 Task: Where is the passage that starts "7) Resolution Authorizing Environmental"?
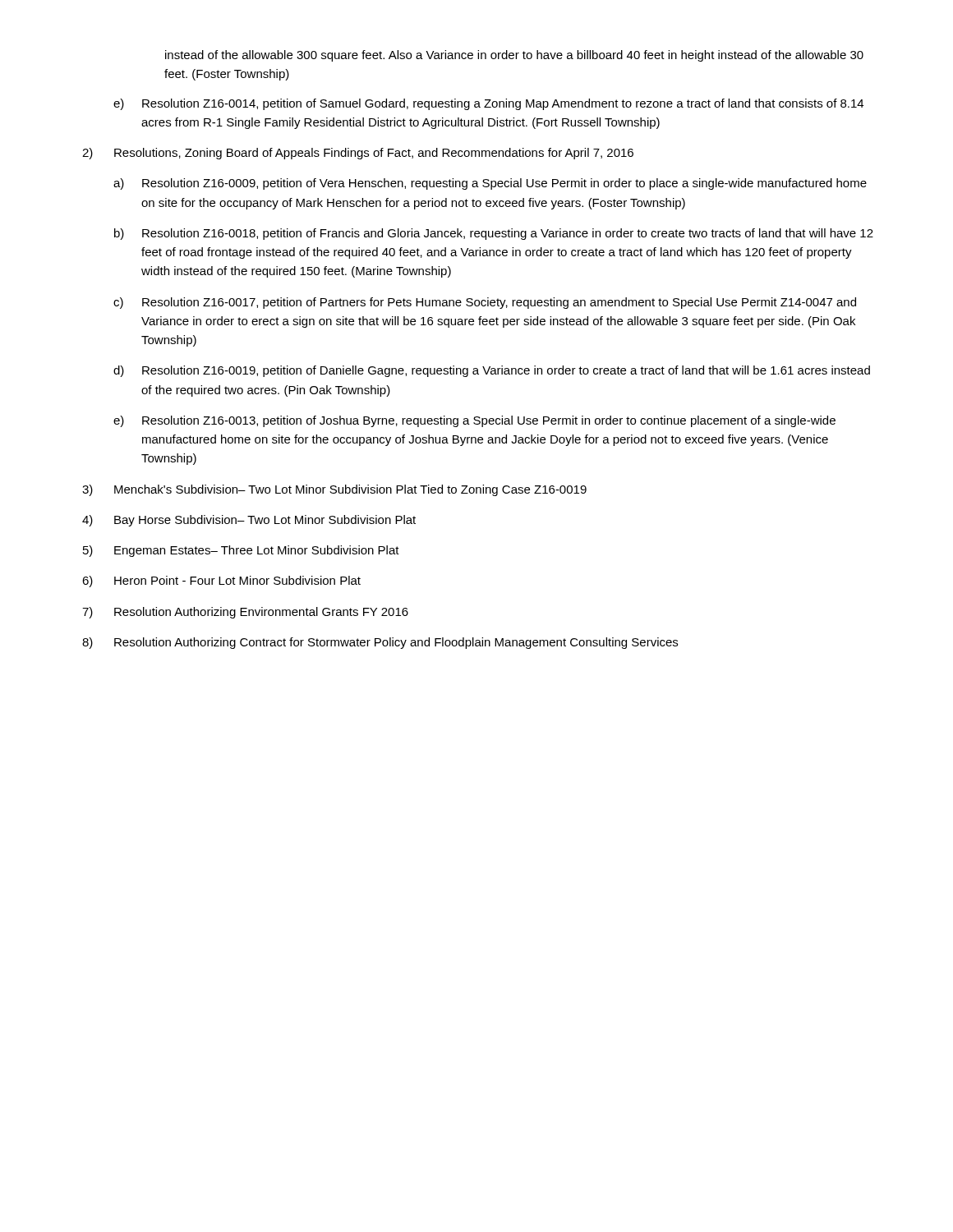[x=245, y=613]
